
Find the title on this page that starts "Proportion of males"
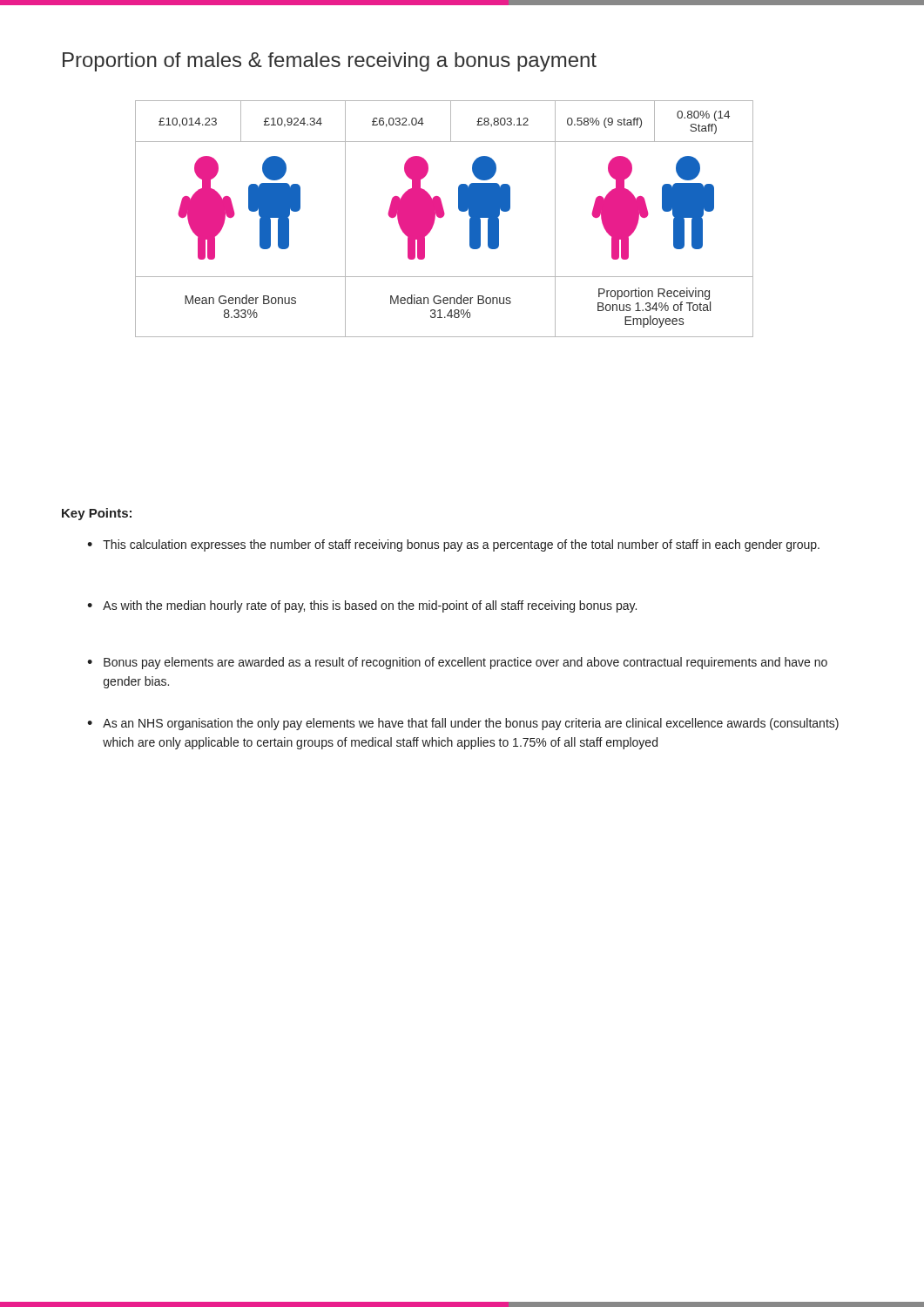(462, 60)
